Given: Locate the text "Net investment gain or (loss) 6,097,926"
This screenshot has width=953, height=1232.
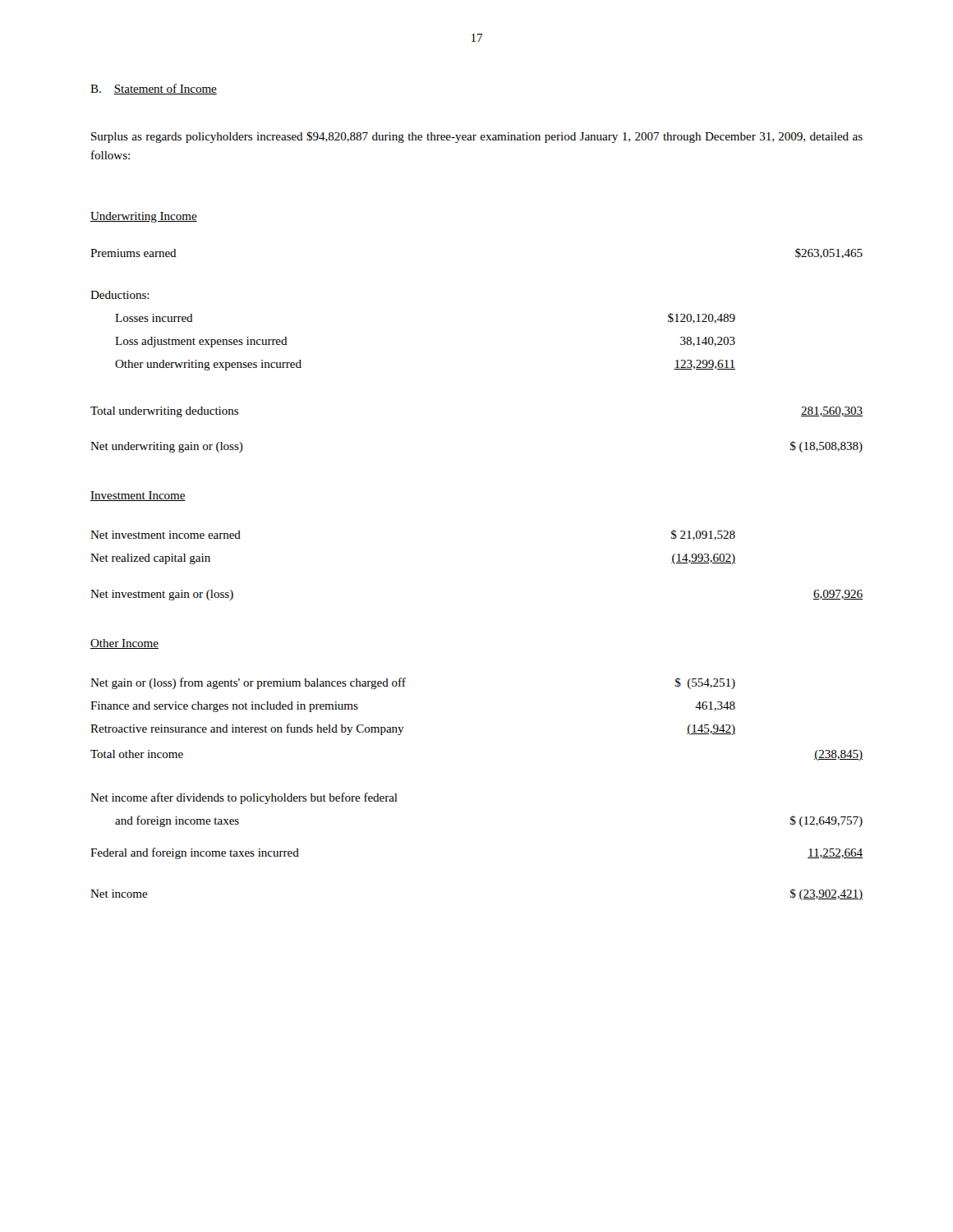Looking at the screenshot, I should pyautogui.click(x=174, y=595).
